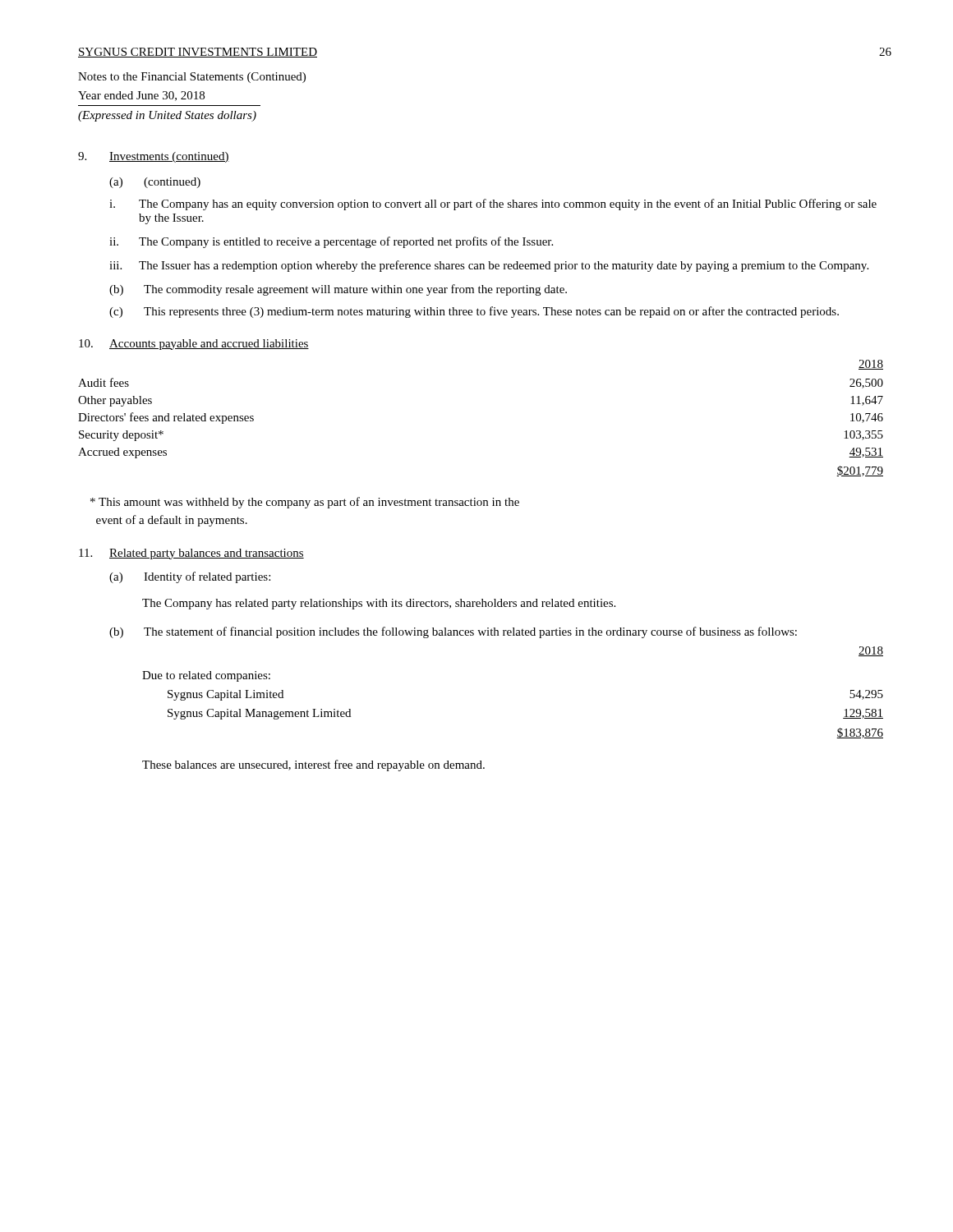Click on the table containing "Due to related companies:"
This screenshot has width=953, height=1232.
(x=517, y=693)
